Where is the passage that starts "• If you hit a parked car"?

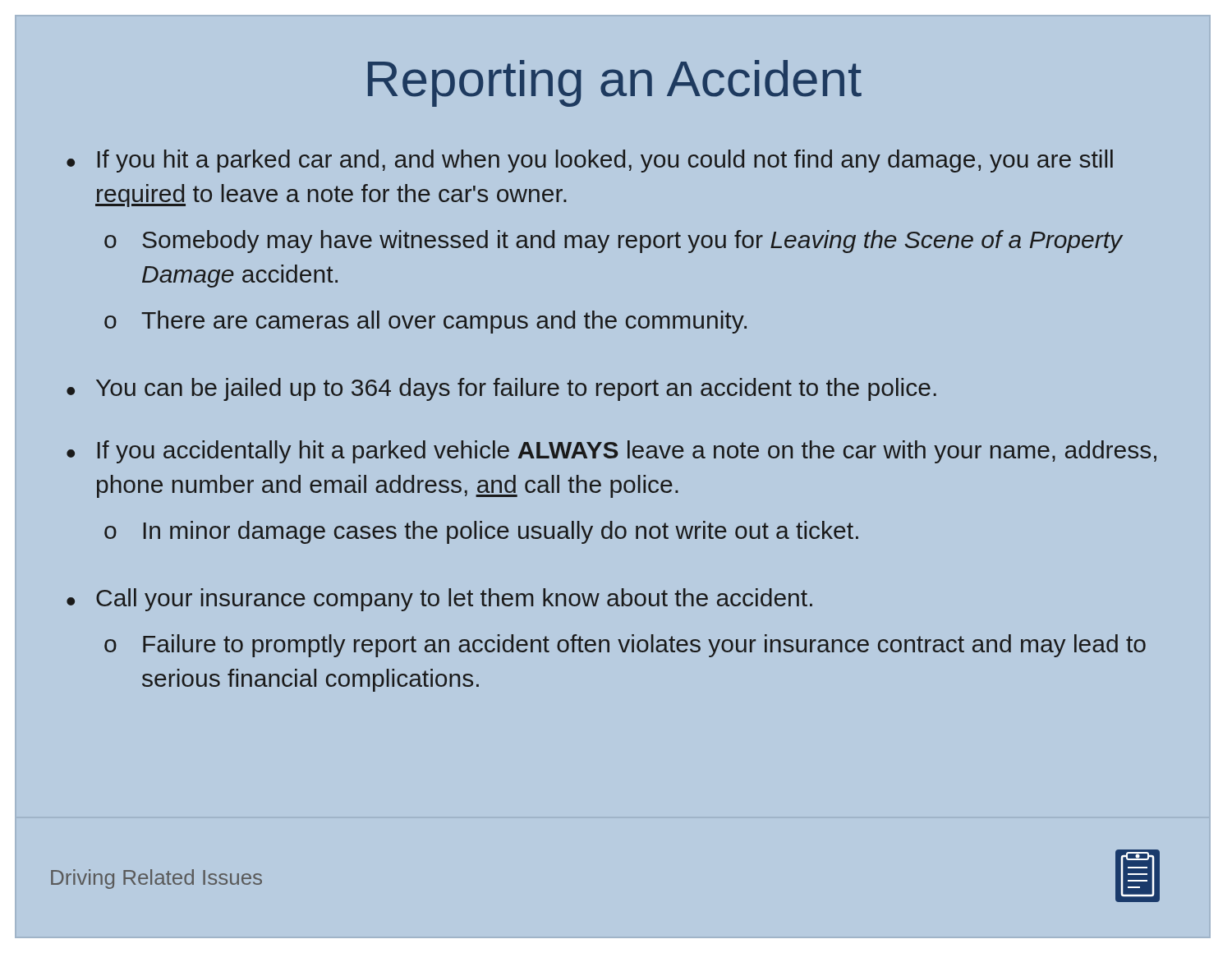pos(613,246)
